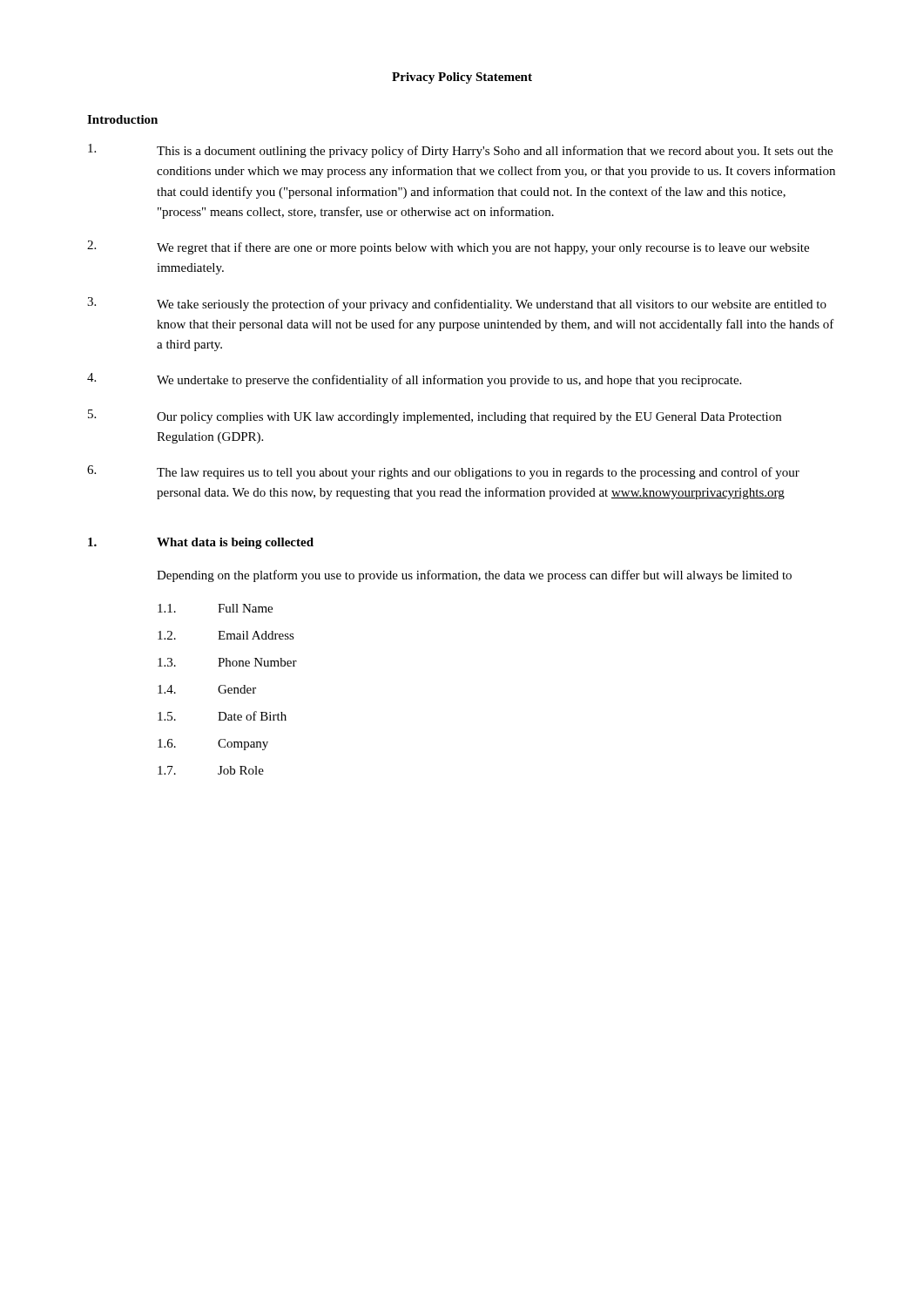Point to "4. Gender"

[x=169, y=688]
